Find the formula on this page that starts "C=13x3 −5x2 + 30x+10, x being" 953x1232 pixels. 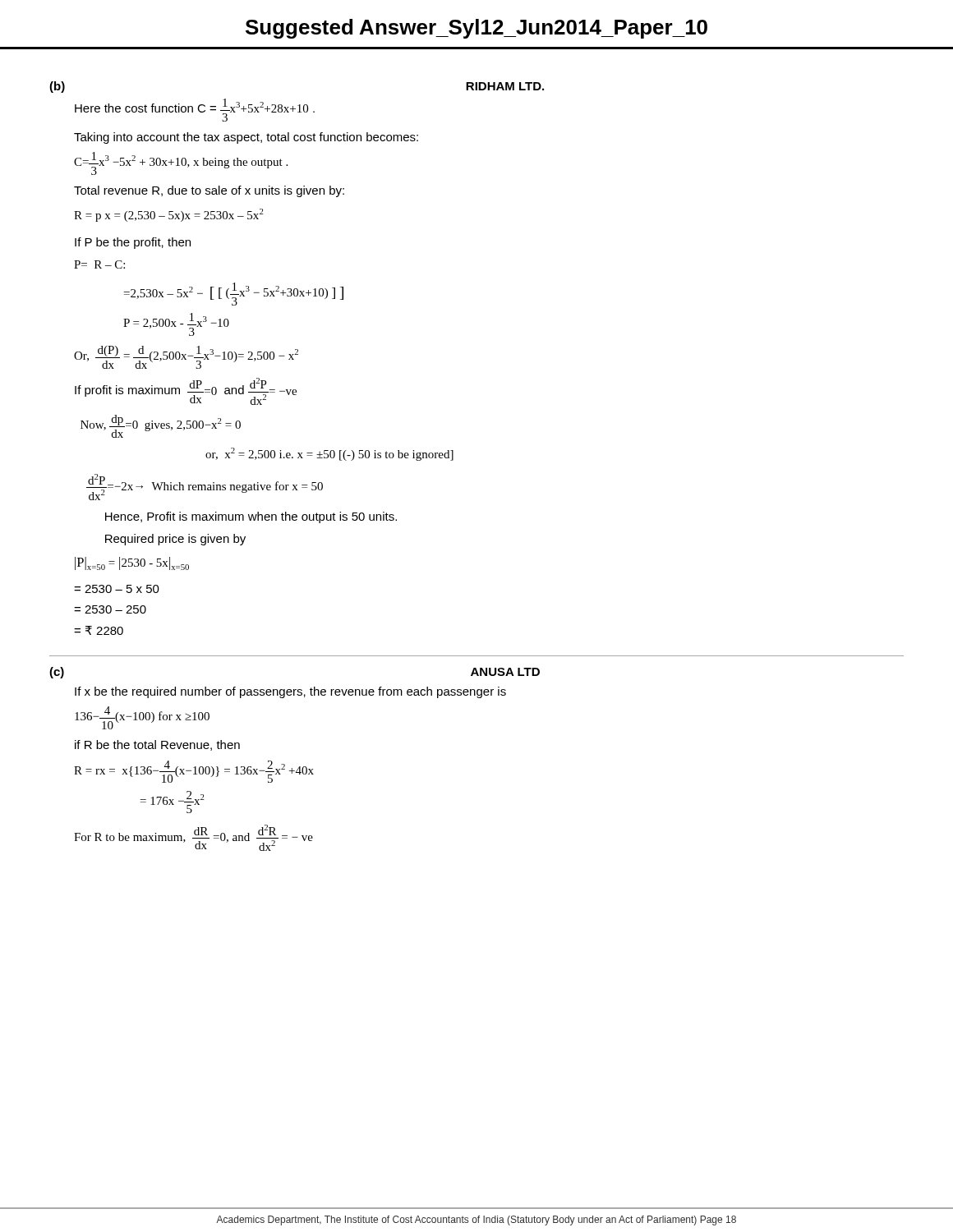tap(181, 164)
